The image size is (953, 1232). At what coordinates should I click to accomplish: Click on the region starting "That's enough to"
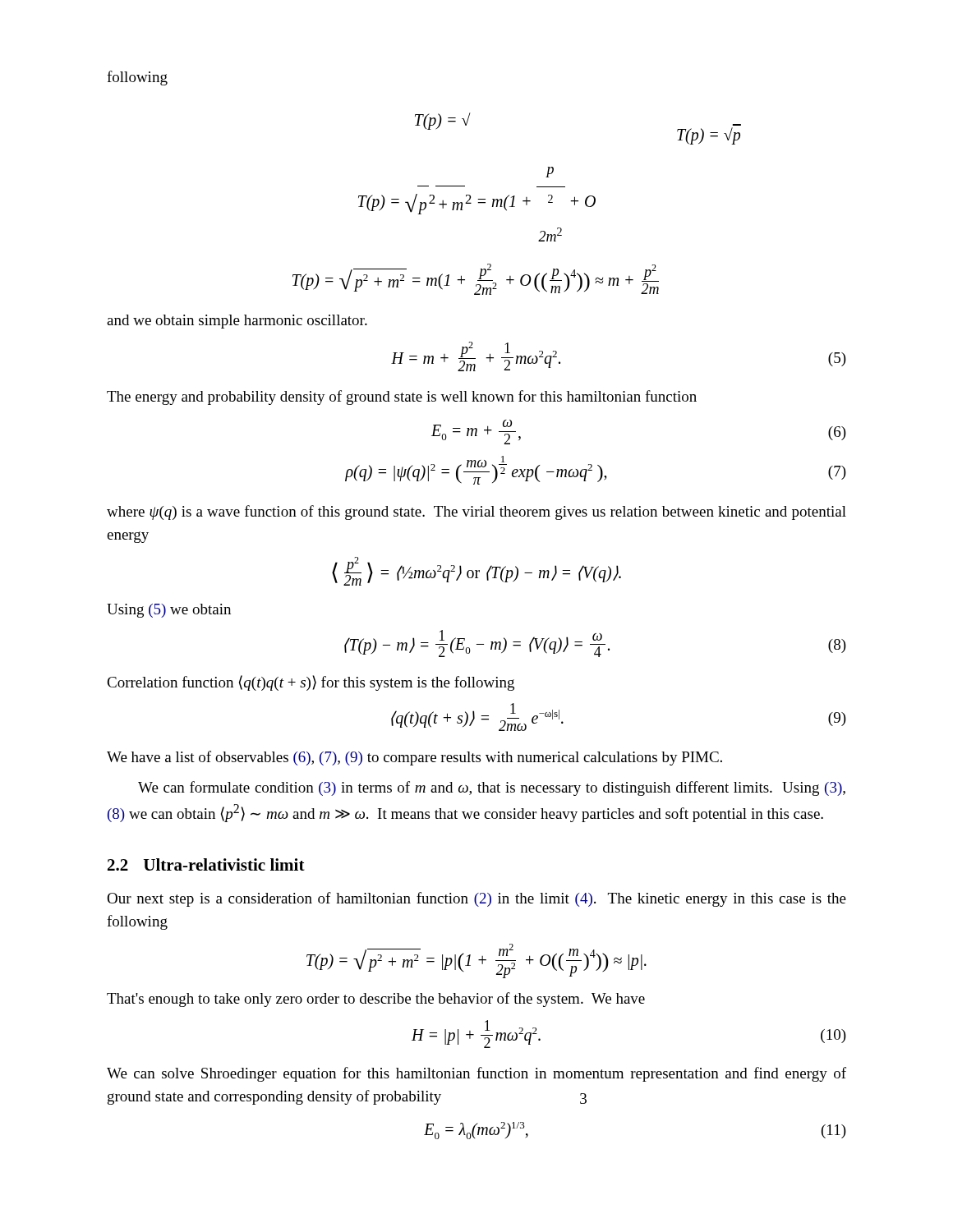pyautogui.click(x=376, y=998)
